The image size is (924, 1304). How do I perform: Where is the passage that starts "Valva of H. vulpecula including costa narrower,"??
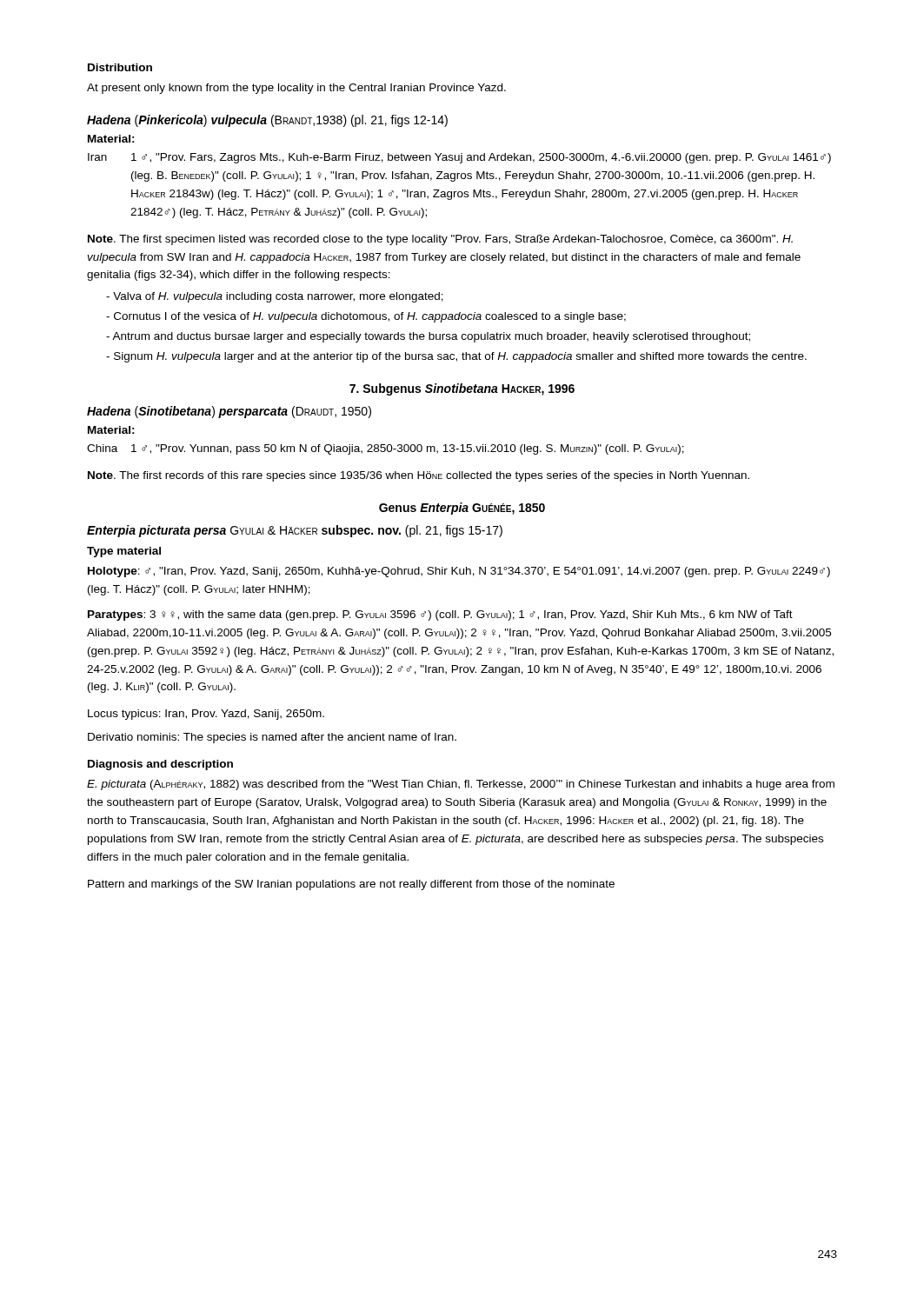(x=275, y=296)
